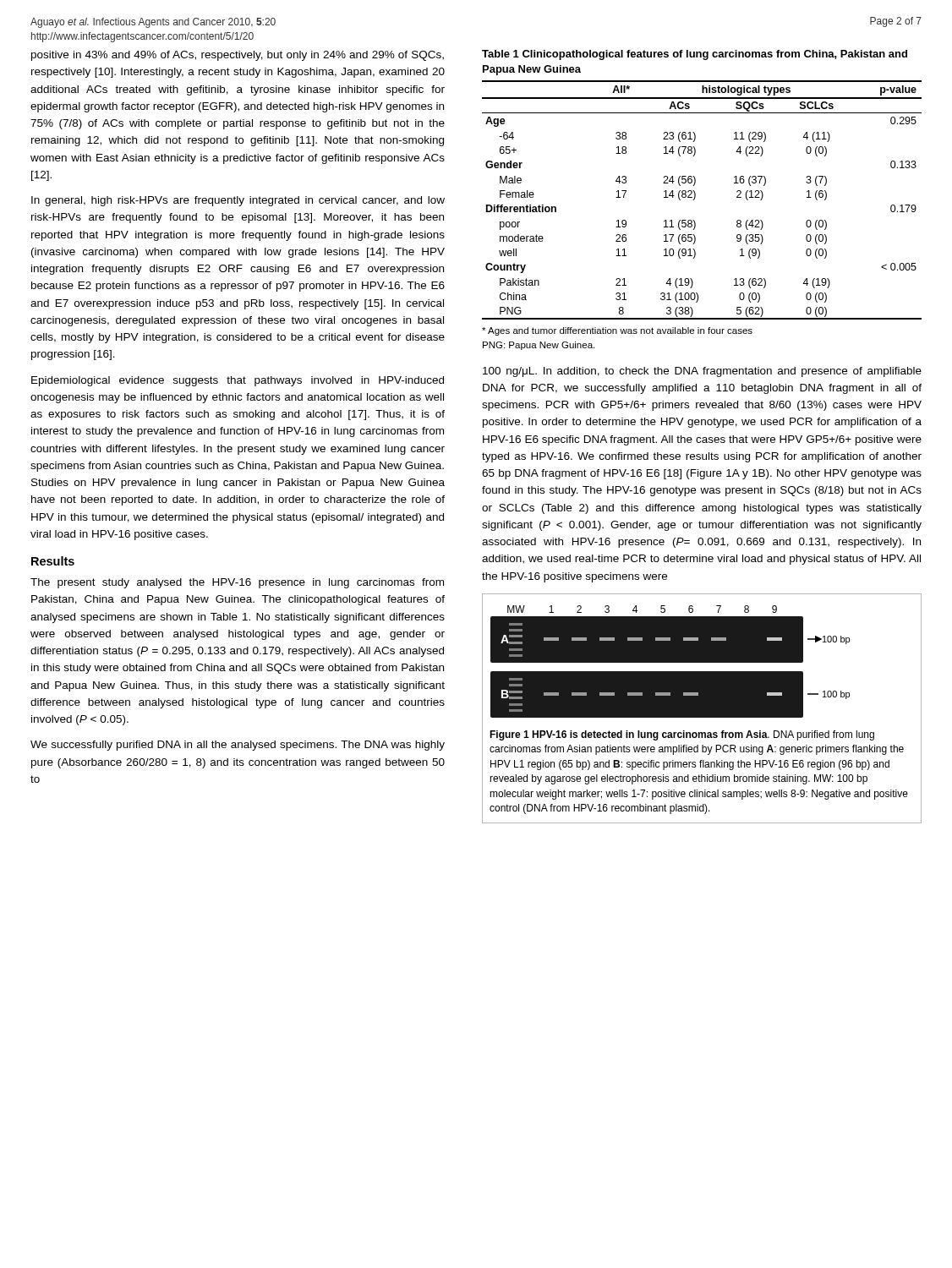The width and height of the screenshot is (952, 1268).
Task: Select the text block that reads "Epidemiological evidence suggests that pathways"
Action: 238,457
